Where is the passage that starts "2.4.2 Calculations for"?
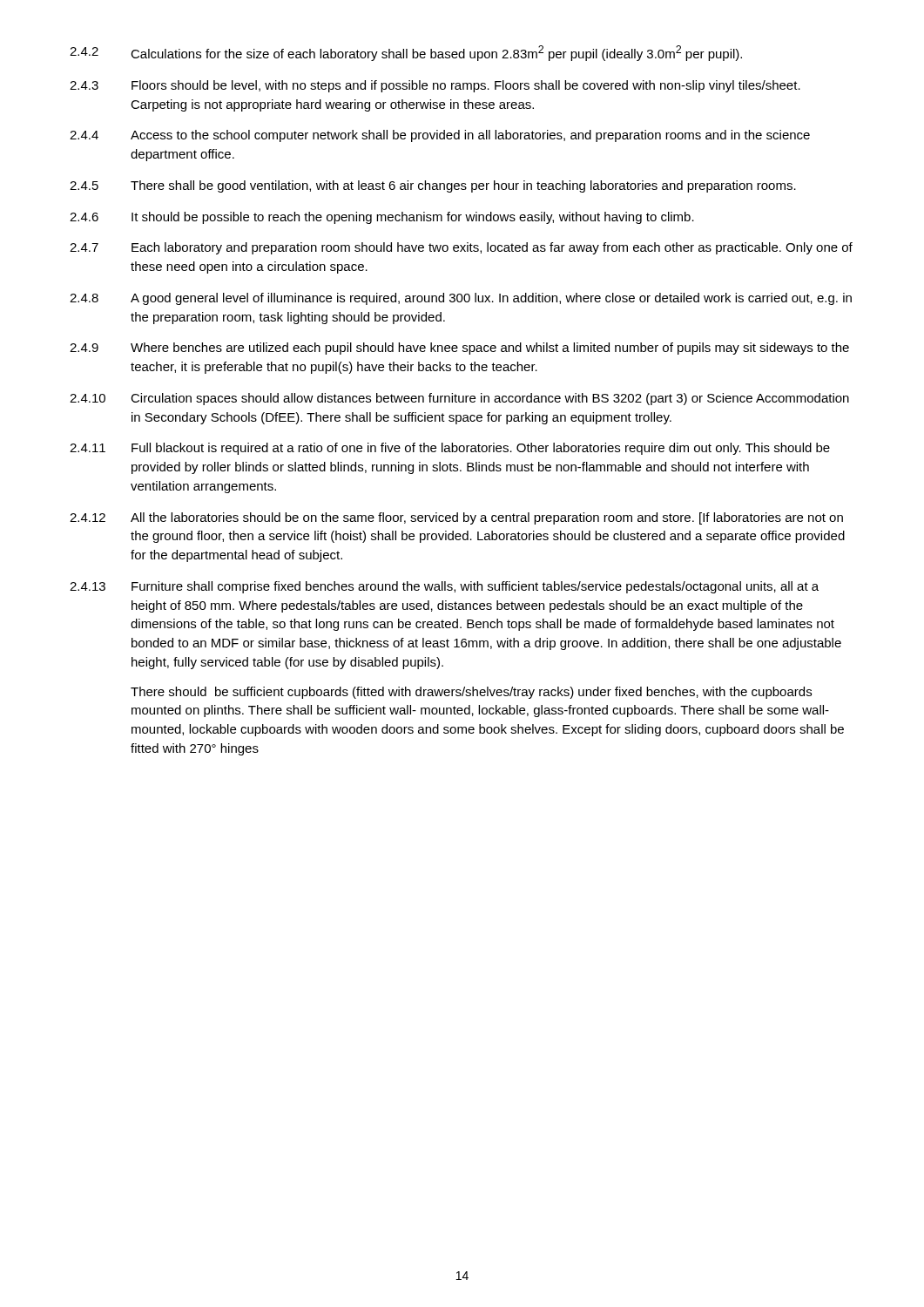The height and width of the screenshot is (1307, 924). [462, 53]
